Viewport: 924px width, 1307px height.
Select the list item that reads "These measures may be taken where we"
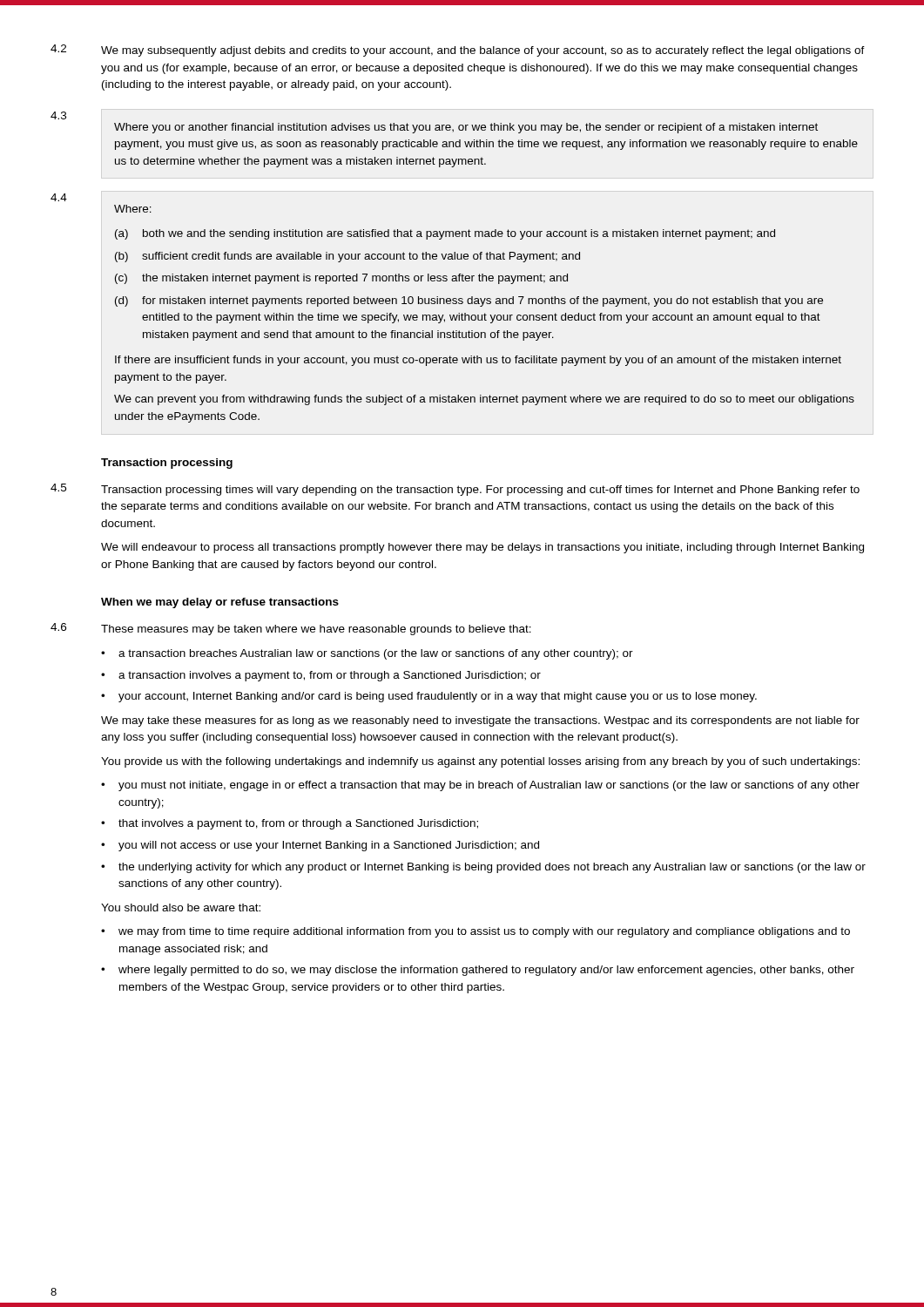pos(316,629)
